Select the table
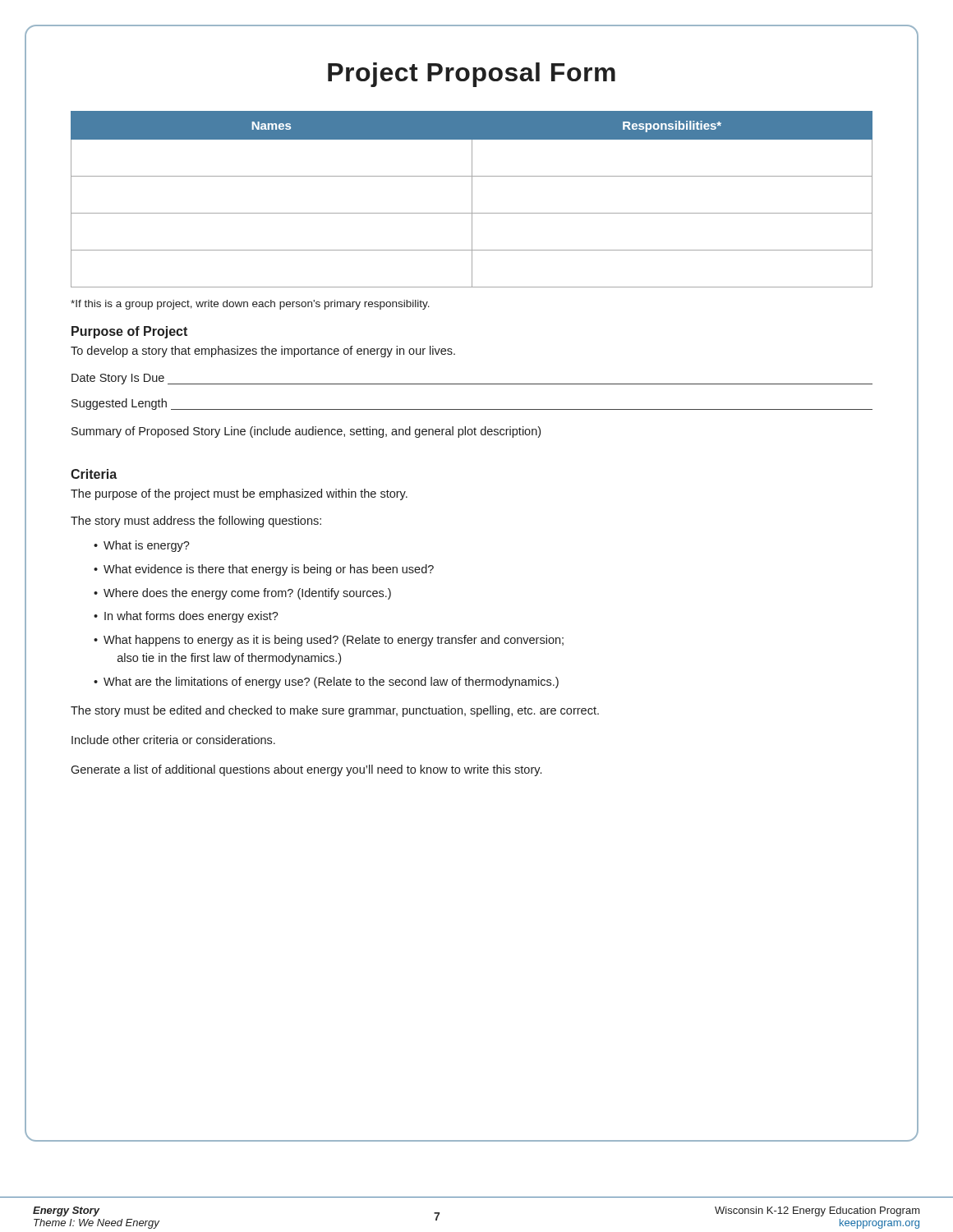Screen dimensions: 1232x953 (x=472, y=199)
